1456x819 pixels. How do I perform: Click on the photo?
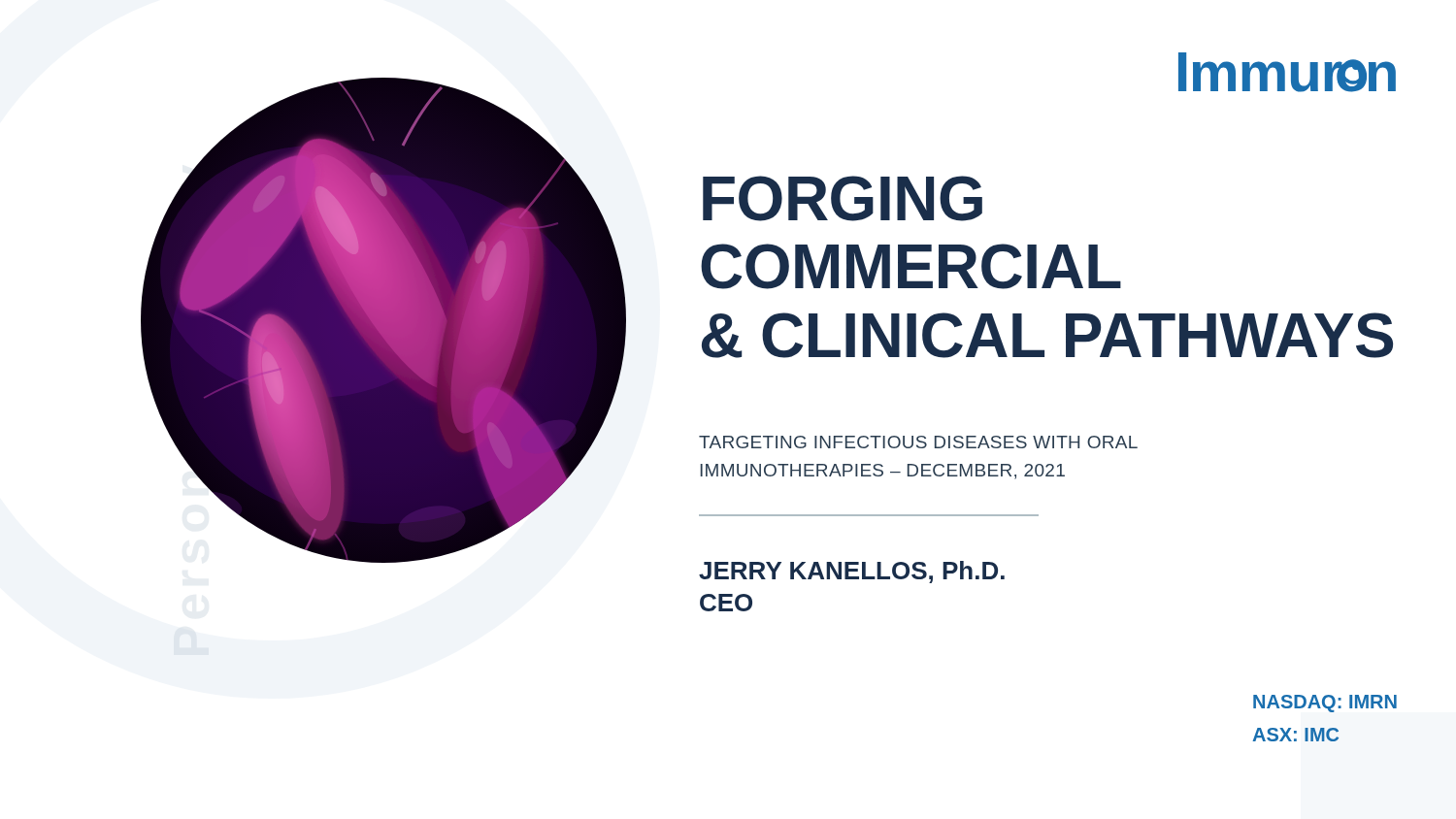(x=383, y=320)
